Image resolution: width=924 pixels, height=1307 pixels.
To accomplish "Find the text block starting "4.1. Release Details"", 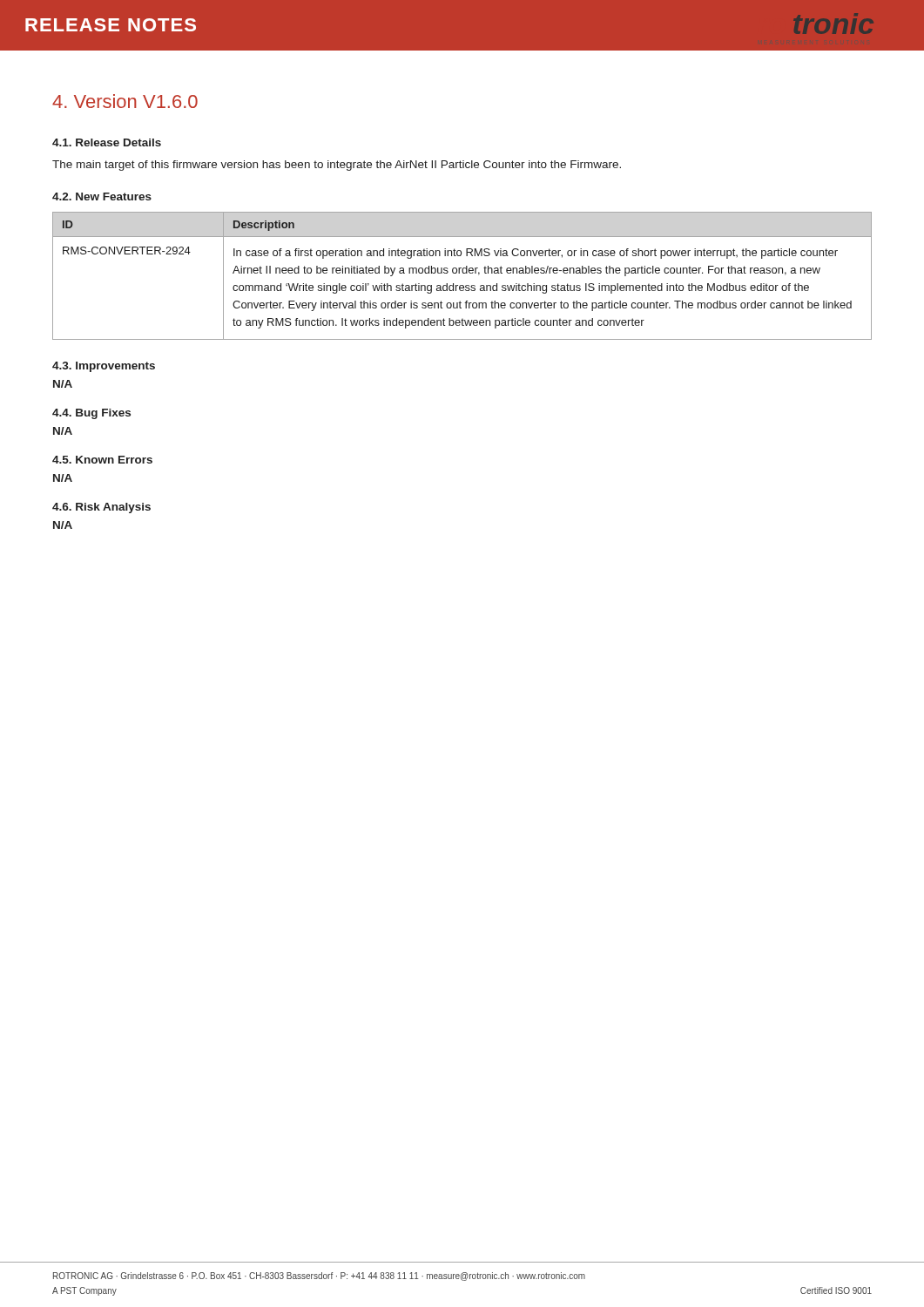I will 107,142.
